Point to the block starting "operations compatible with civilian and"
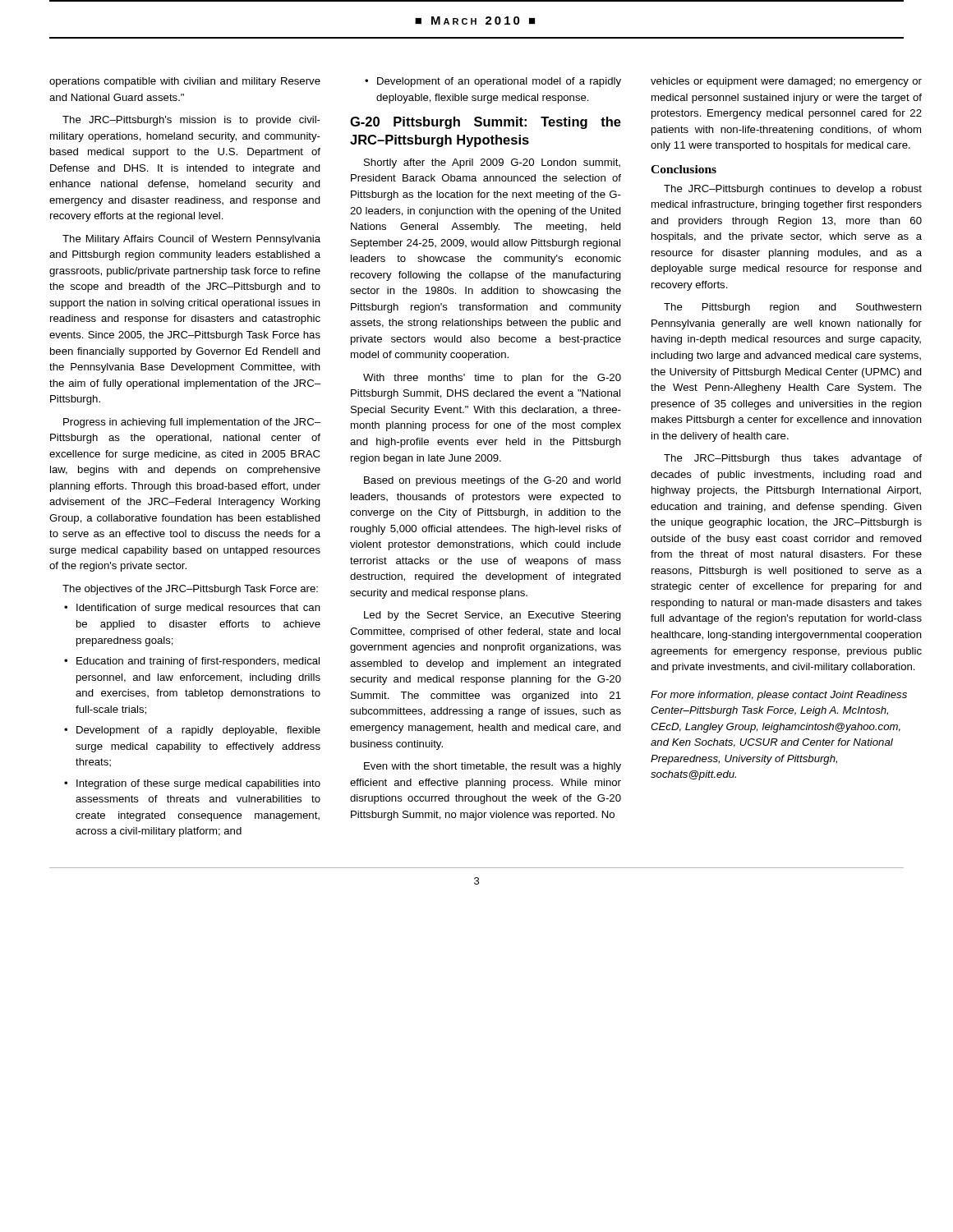Viewport: 953px width, 1232px height. point(185,335)
